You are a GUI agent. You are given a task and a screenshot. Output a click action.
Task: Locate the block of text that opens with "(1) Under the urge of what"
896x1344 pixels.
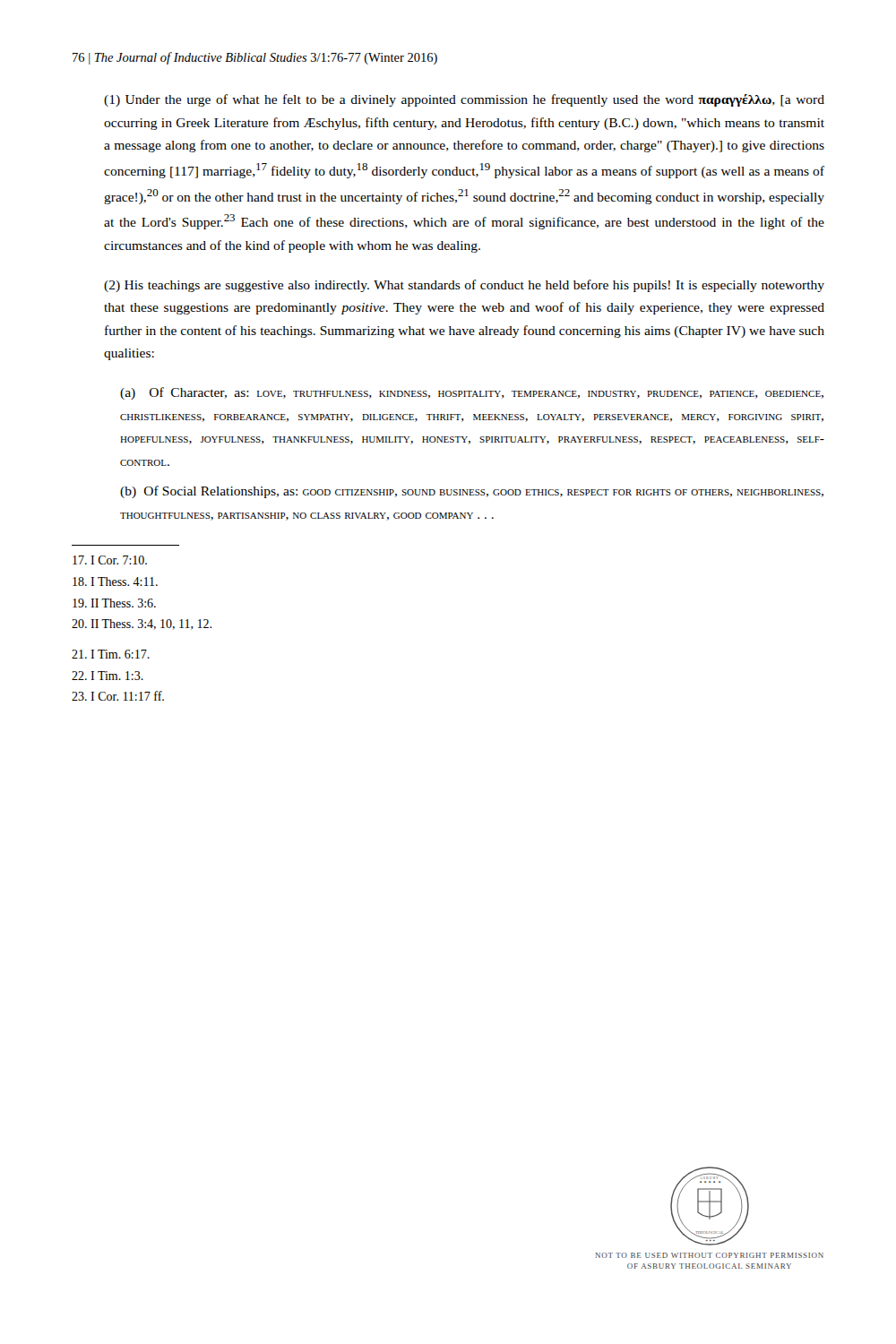(464, 172)
